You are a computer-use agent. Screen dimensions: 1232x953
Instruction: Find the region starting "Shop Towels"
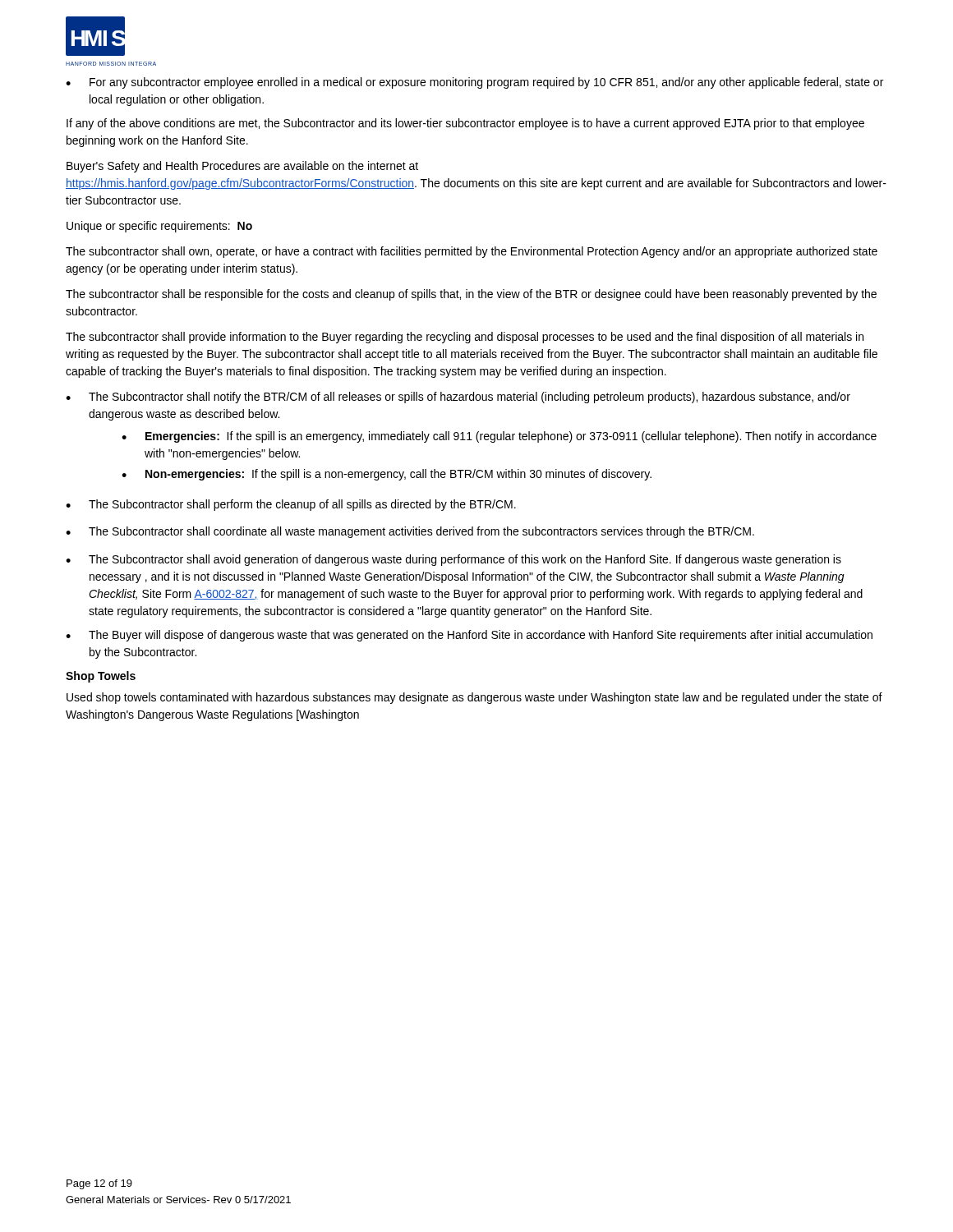pos(101,676)
